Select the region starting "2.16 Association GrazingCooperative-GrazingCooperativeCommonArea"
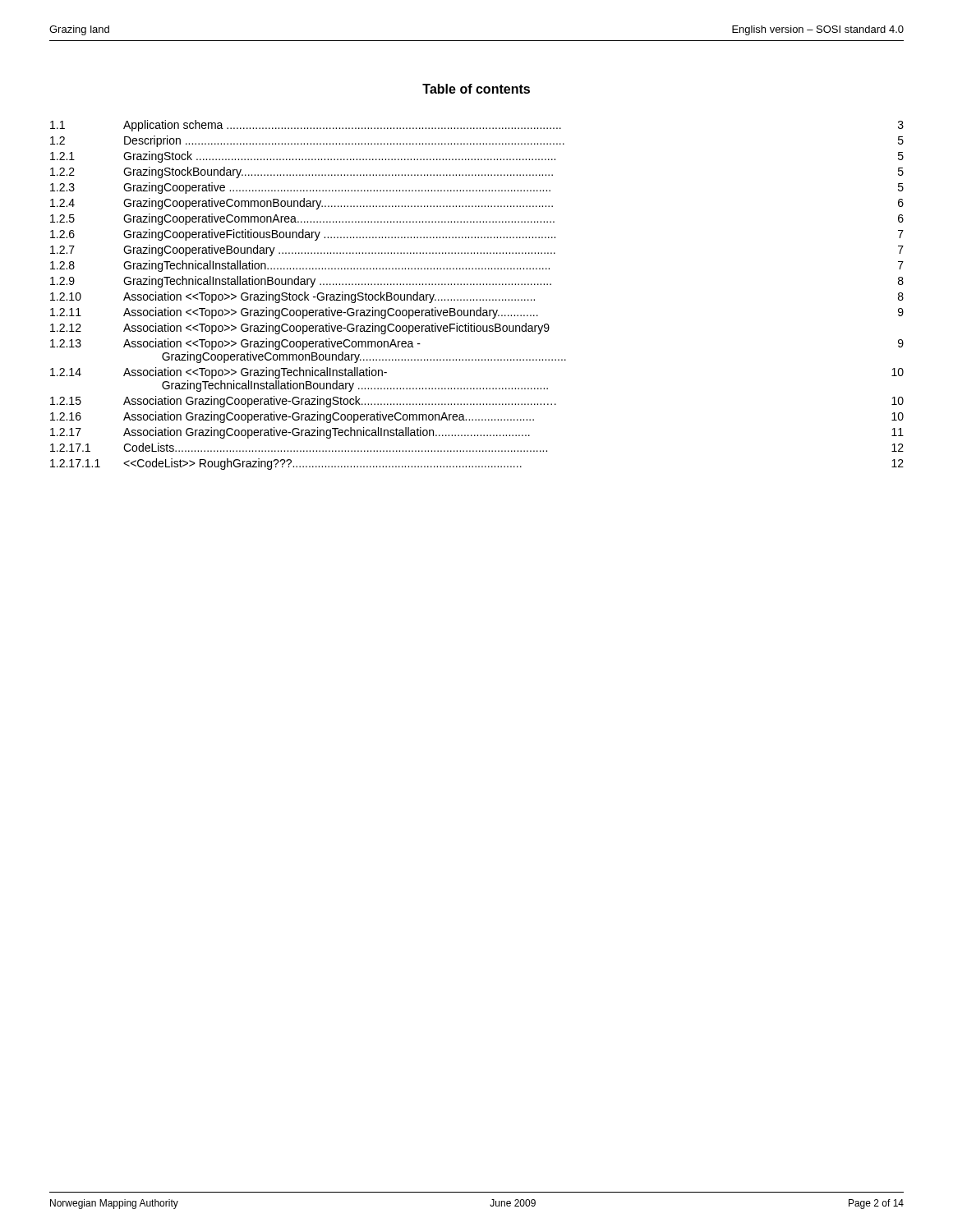 (476, 416)
